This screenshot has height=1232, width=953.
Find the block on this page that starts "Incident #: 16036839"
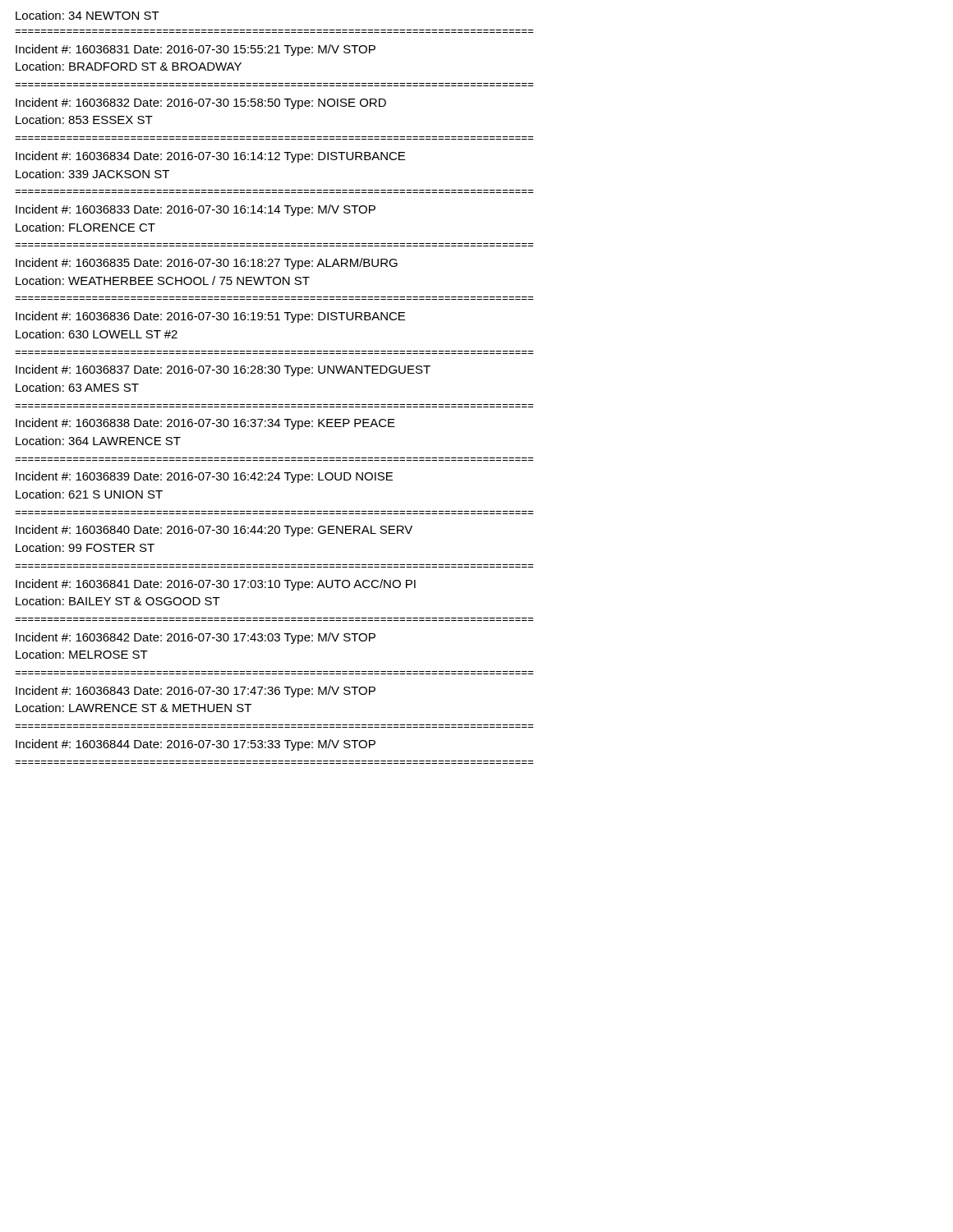204,477
